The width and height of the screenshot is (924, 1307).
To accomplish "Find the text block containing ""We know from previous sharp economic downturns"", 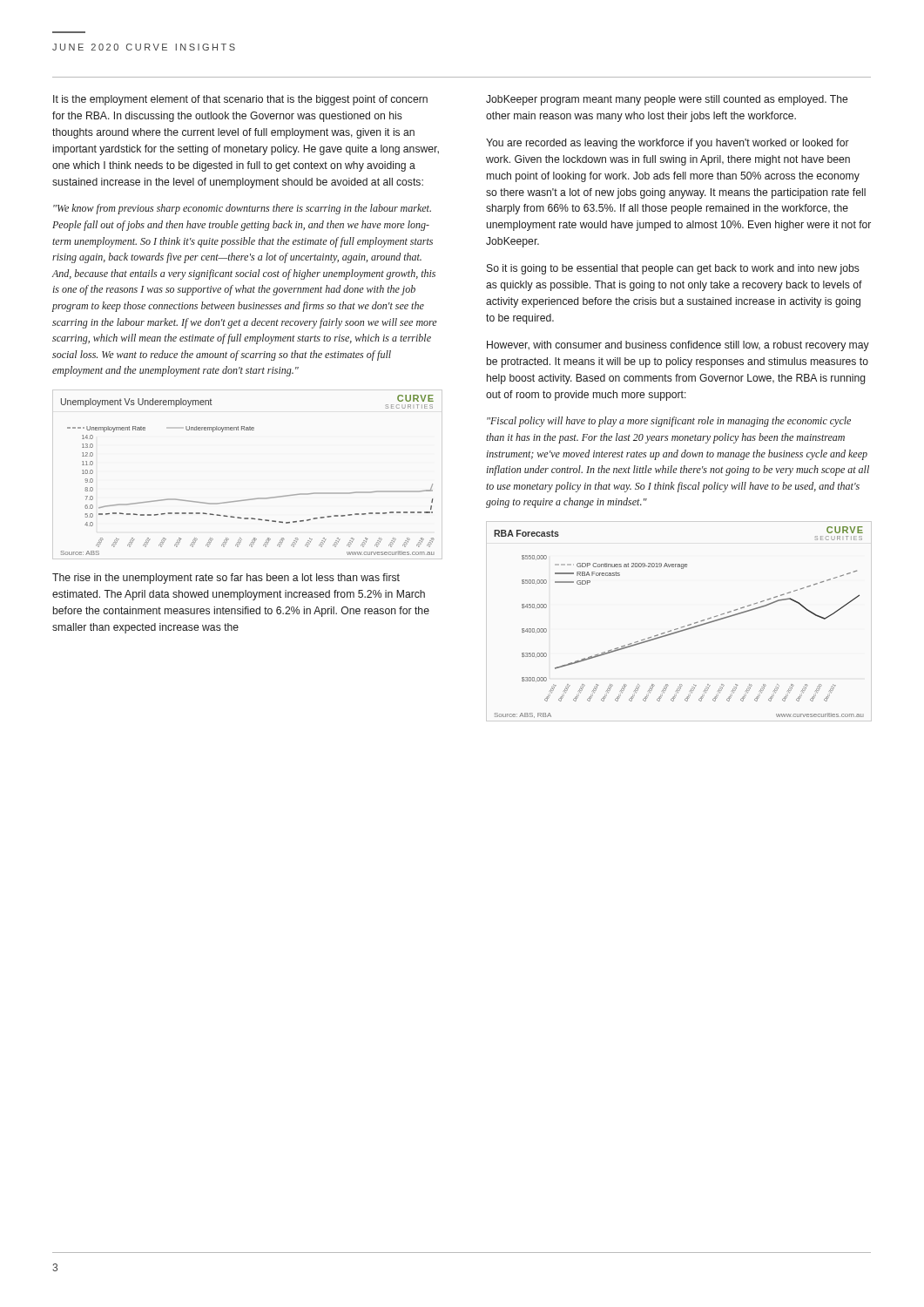I will pyautogui.click(x=245, y=290).
